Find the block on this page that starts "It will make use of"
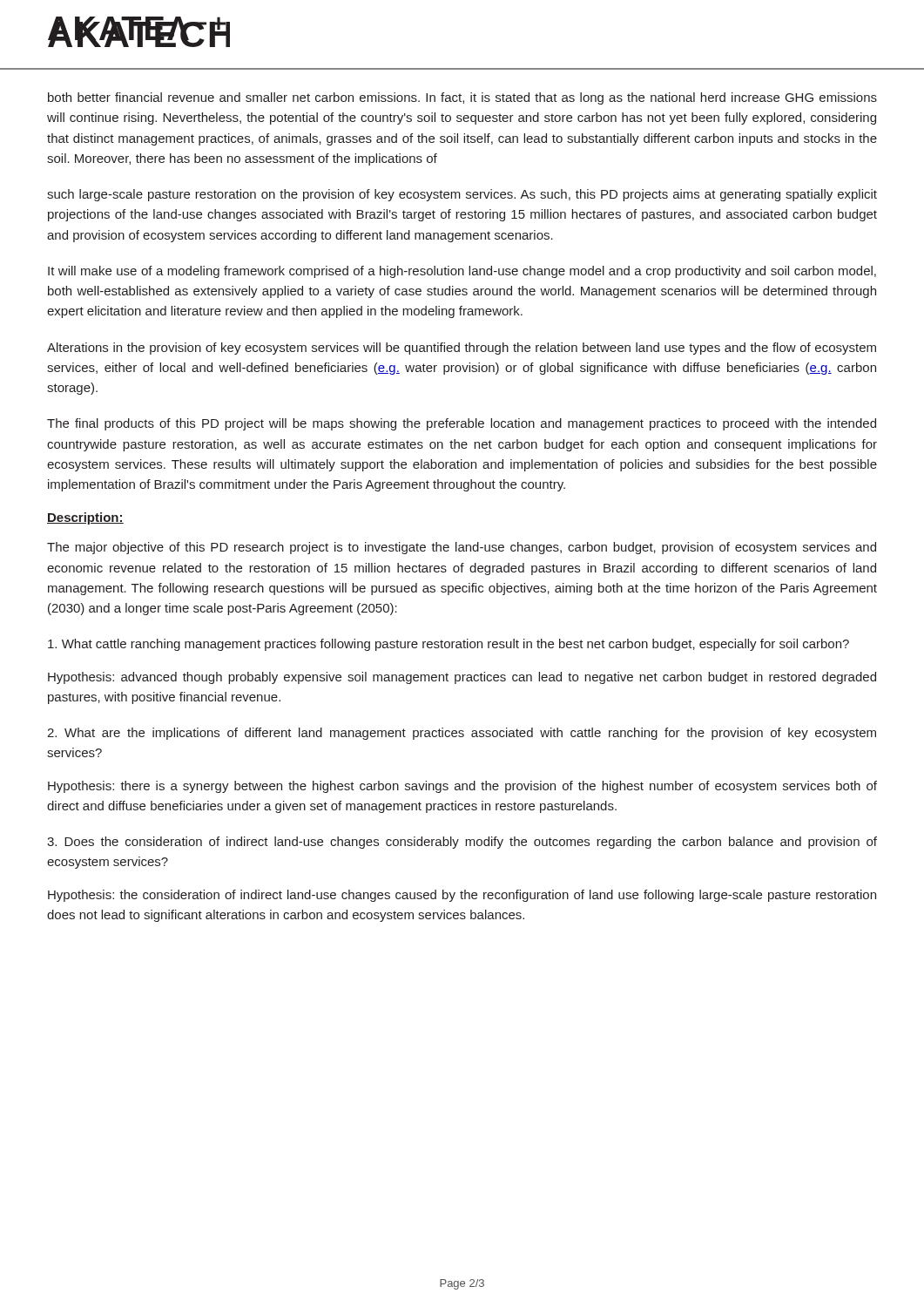 [462, 291]
